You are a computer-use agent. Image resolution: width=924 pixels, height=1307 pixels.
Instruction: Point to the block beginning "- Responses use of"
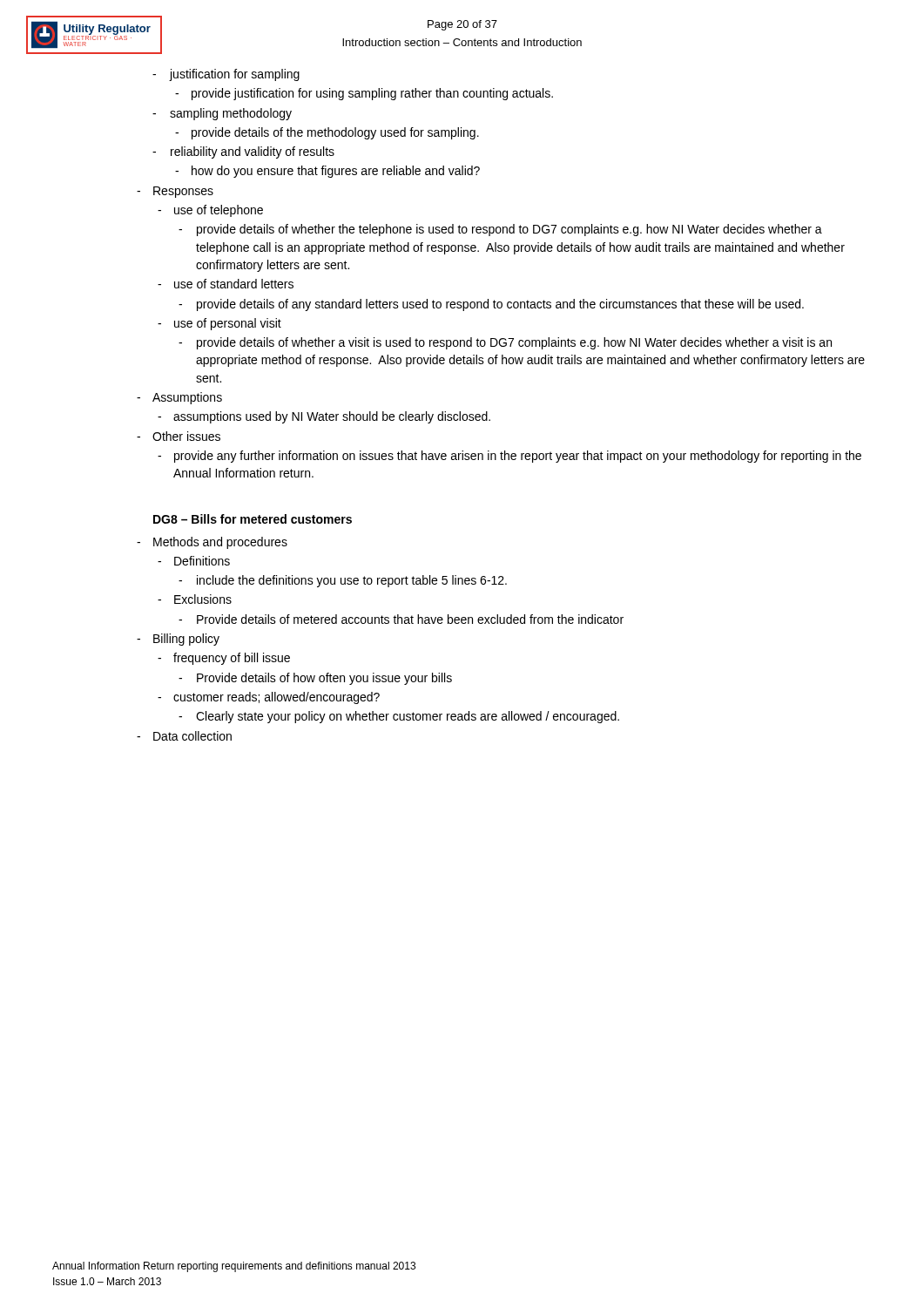click(183, 192)
